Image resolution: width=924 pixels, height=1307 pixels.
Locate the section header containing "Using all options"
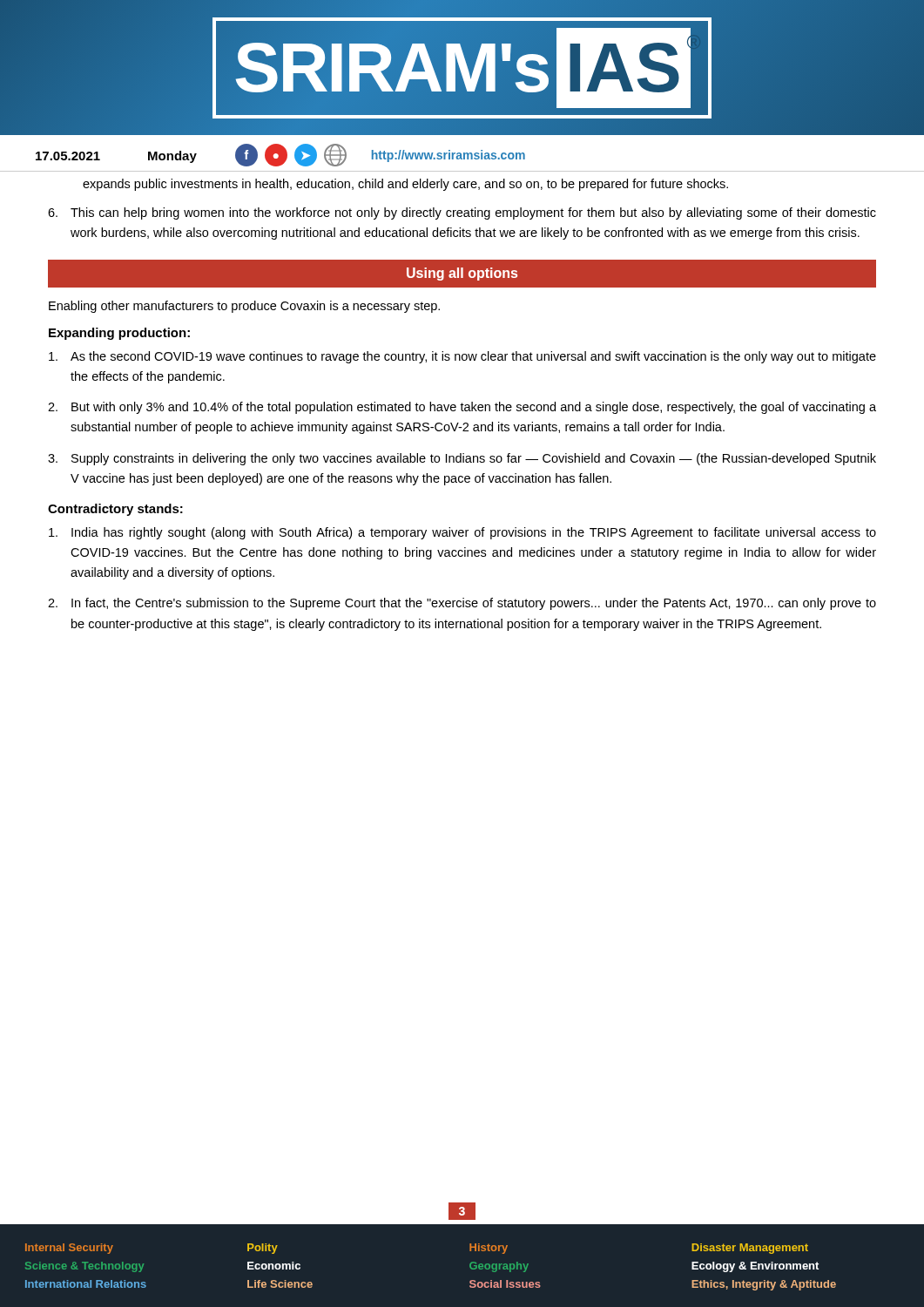click(x=462, y=273)
